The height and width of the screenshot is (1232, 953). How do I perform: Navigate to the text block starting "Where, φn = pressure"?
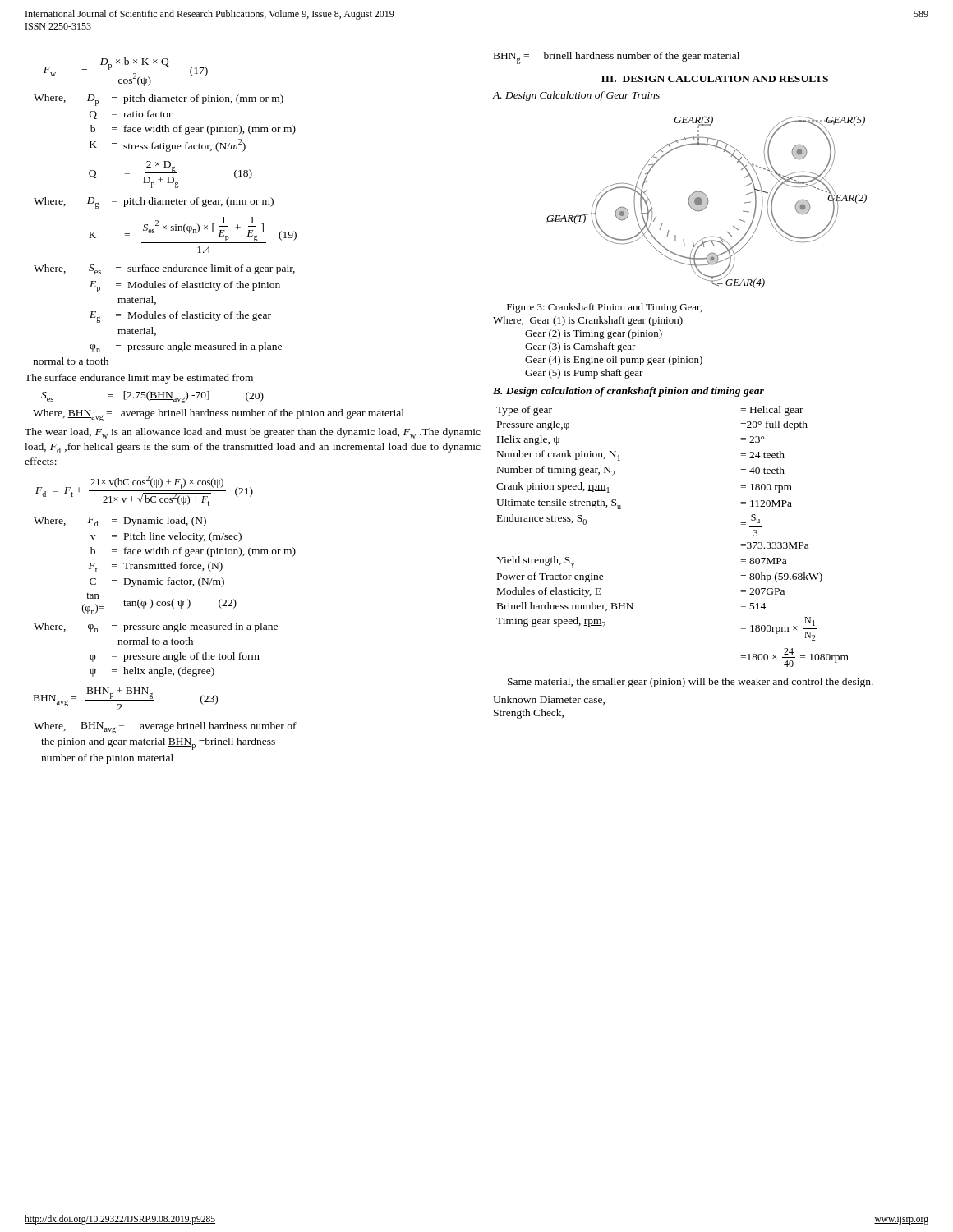click(156, 648)
